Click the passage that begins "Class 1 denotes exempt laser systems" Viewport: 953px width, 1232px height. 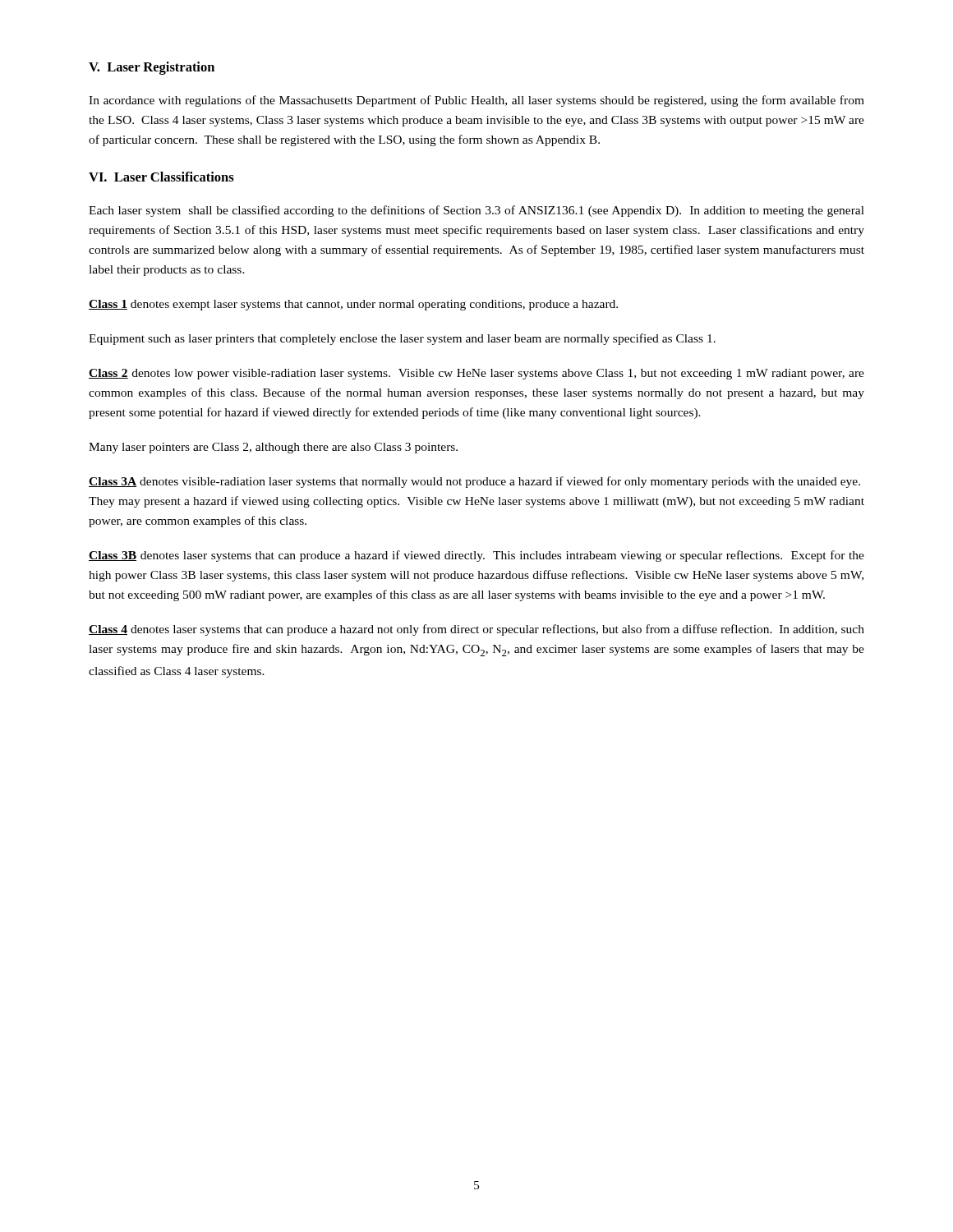(x=354, y=304)
